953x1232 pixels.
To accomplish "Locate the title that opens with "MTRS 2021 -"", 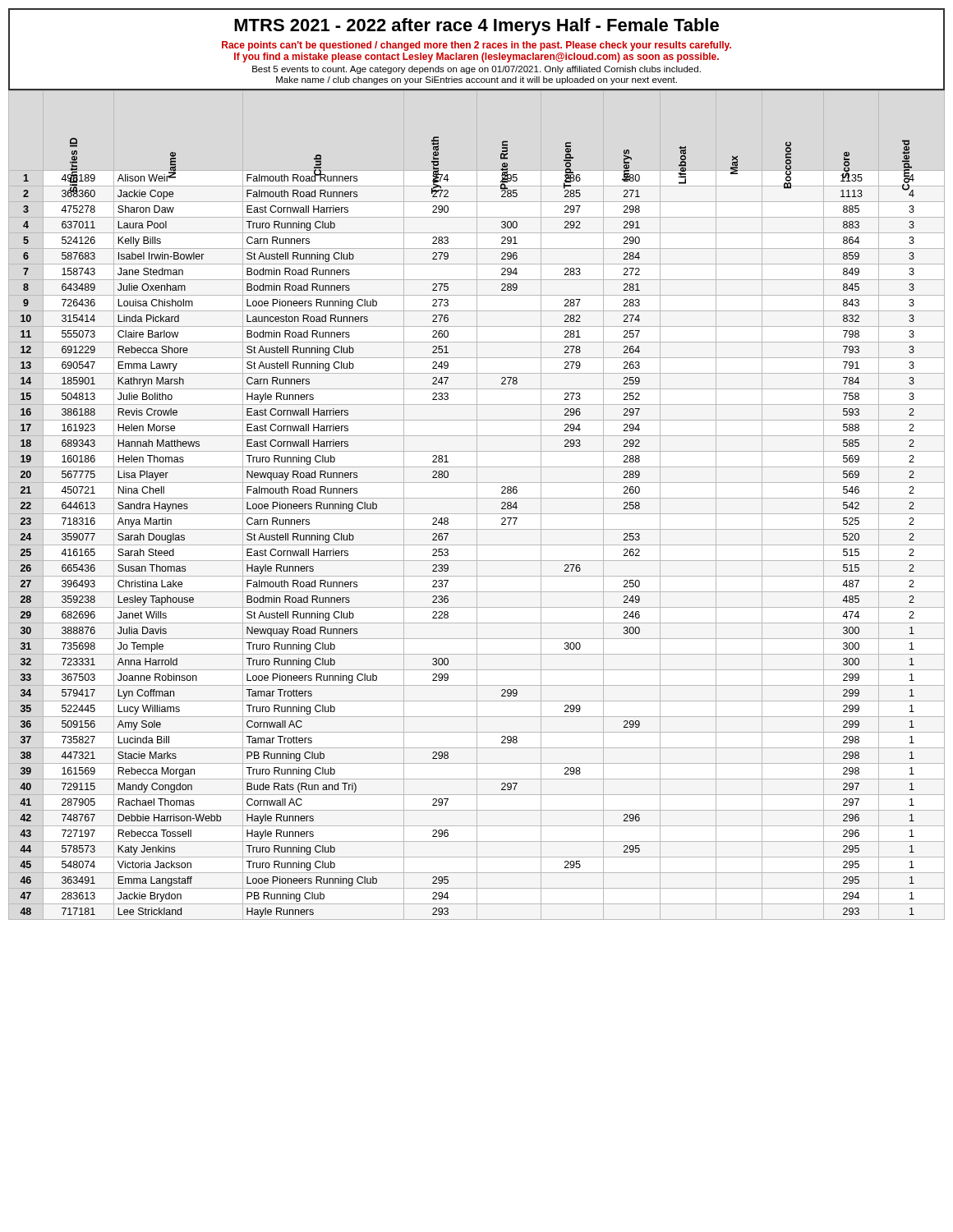I will (x=476, y=50).
